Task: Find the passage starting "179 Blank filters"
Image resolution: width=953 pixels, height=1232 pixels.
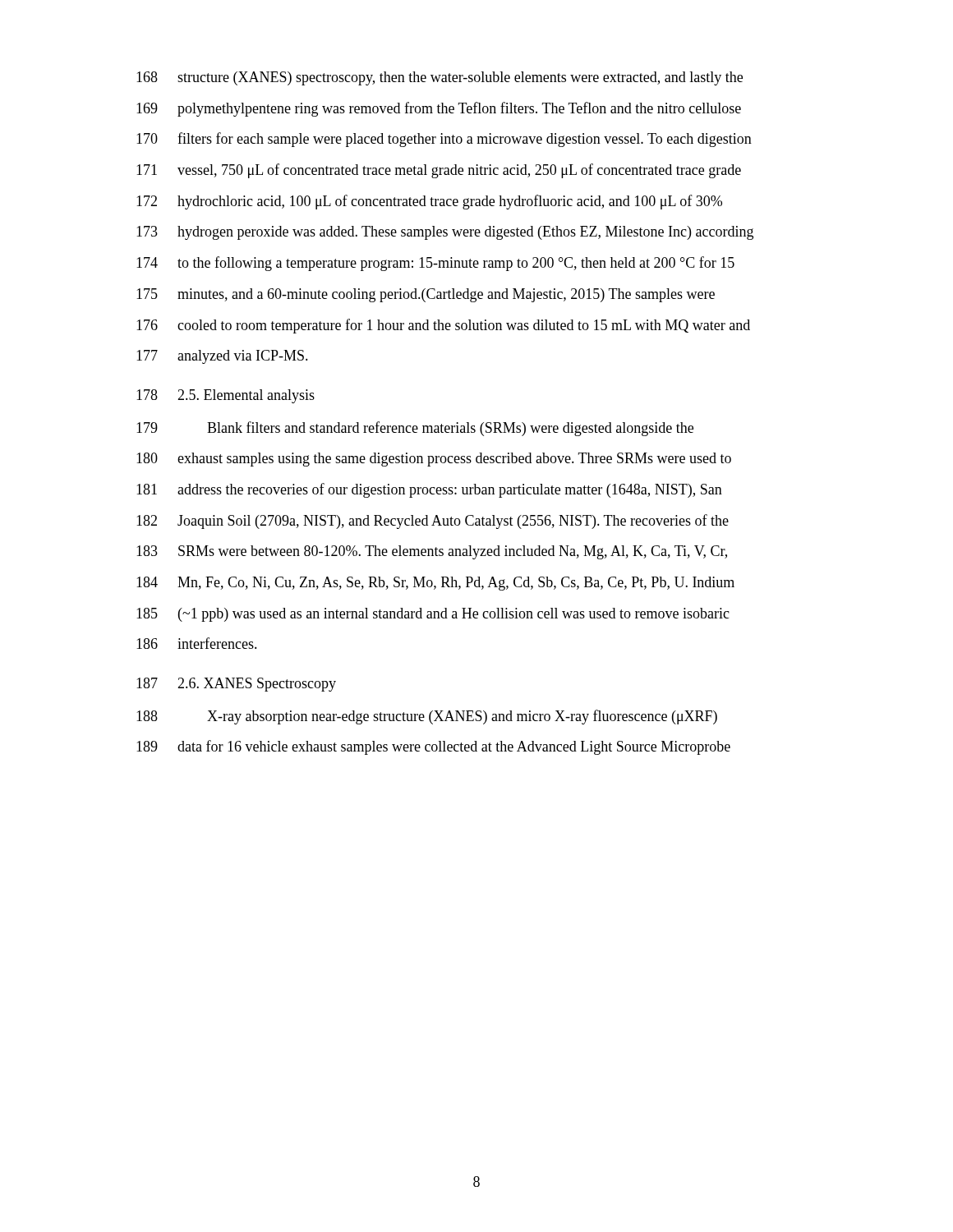Action: (x=476, y=428)
